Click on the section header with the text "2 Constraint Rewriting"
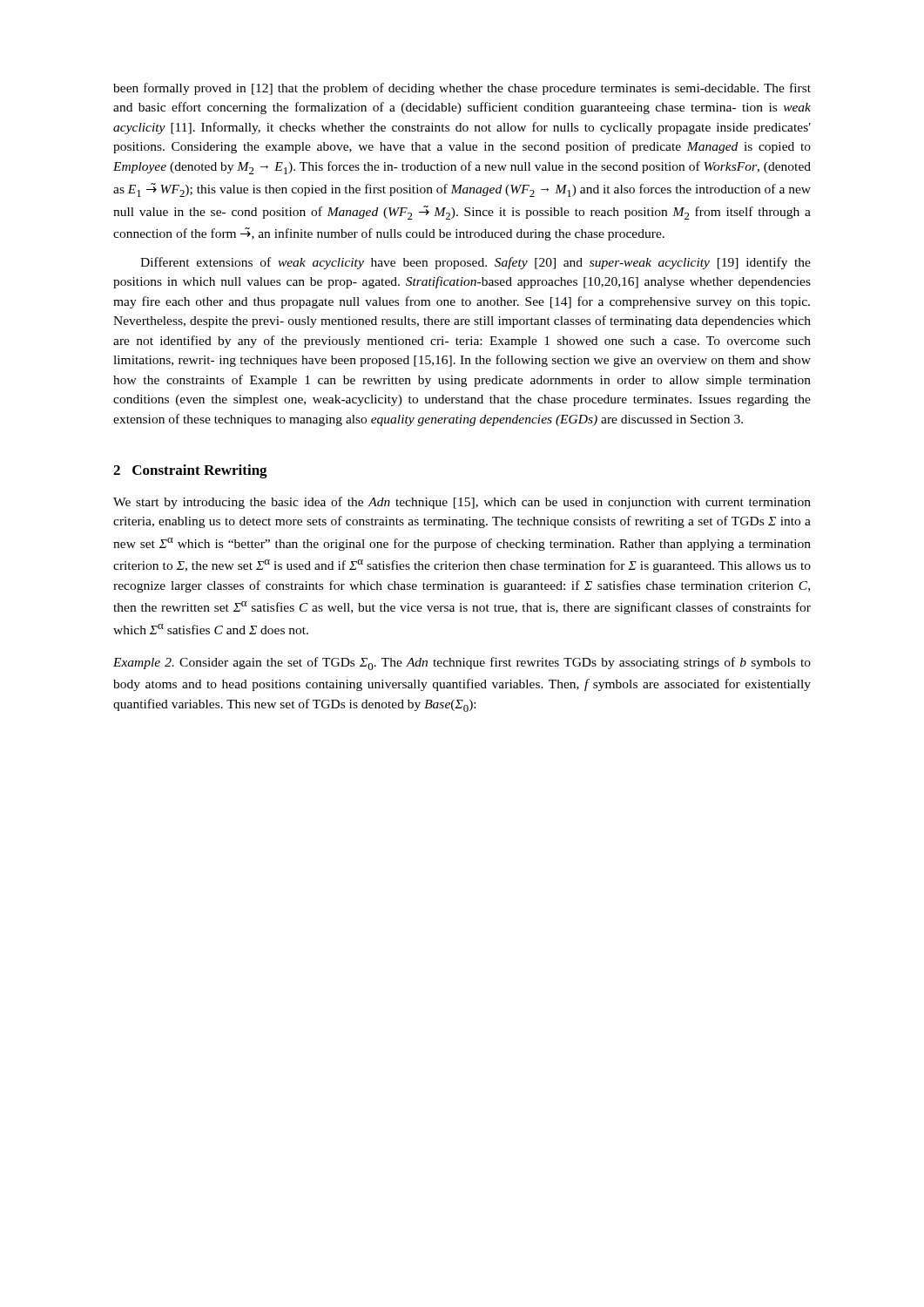 (190, 470)
